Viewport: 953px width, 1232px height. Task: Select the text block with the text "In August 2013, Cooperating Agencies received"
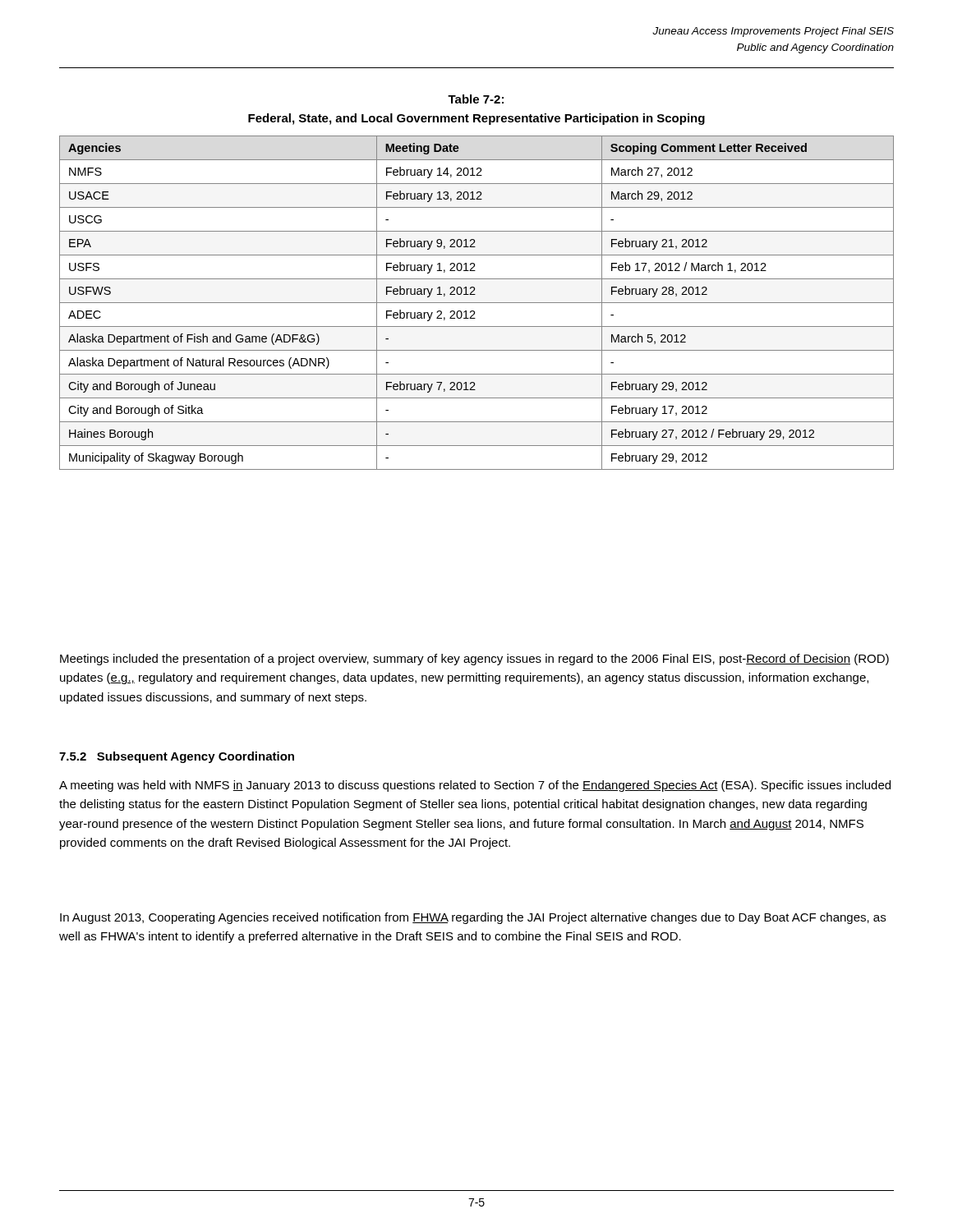[x=473, y=927]
